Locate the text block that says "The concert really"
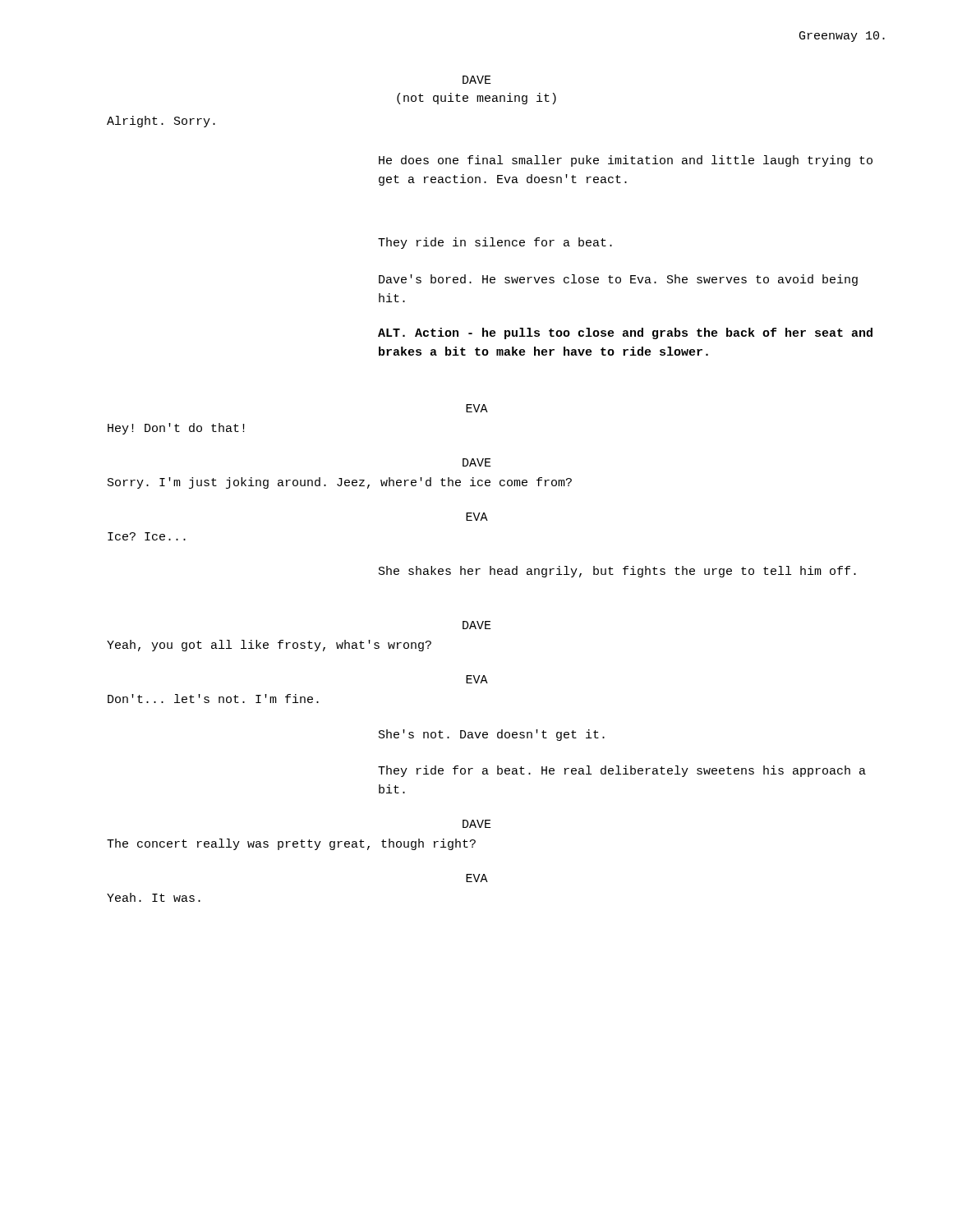The height and width of the screenshot is (1232, 953). (292, 845)
